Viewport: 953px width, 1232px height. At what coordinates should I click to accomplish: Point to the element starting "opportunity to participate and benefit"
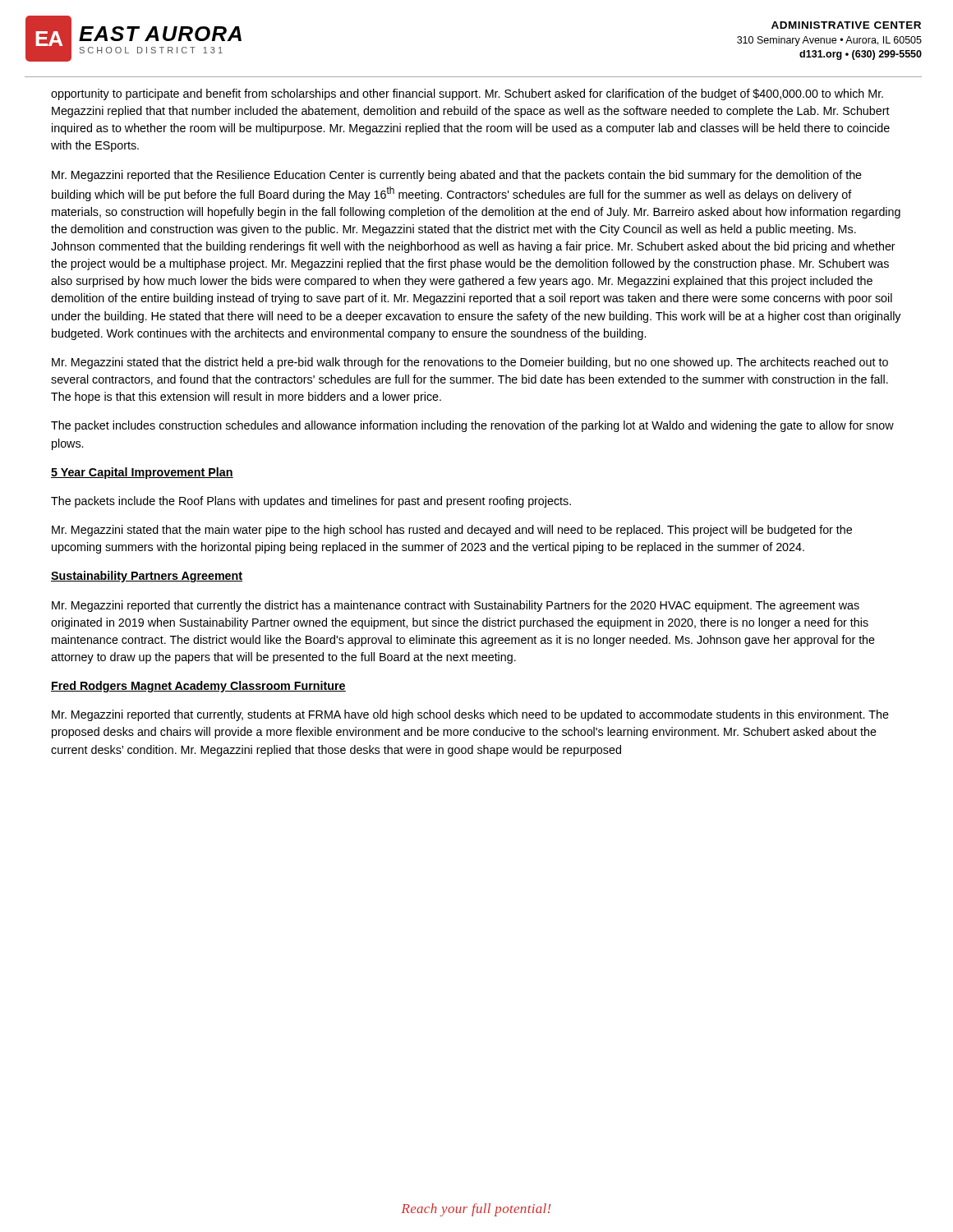coord(476,120)
